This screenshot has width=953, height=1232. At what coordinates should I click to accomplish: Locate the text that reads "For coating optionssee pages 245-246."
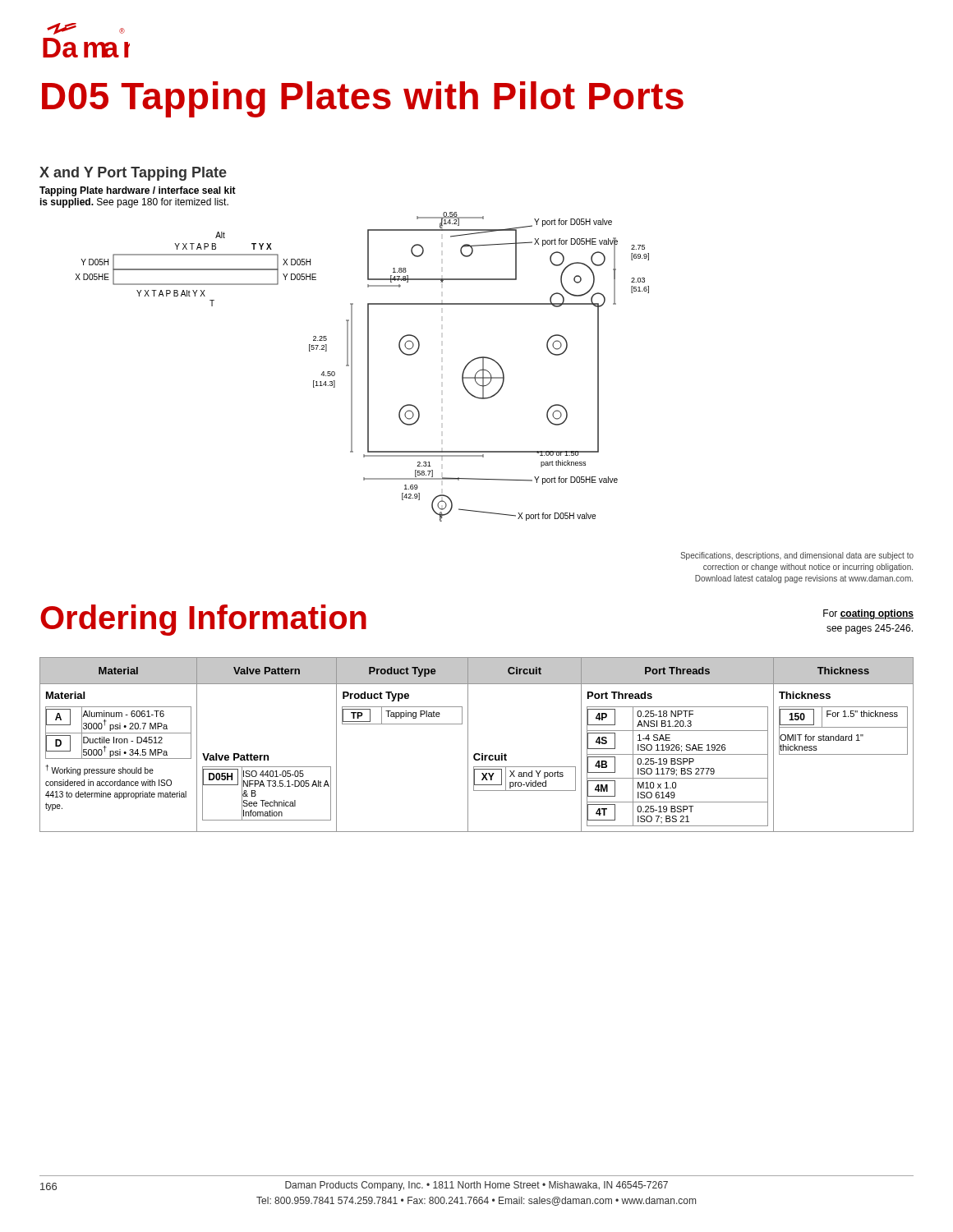coord(868,621)
